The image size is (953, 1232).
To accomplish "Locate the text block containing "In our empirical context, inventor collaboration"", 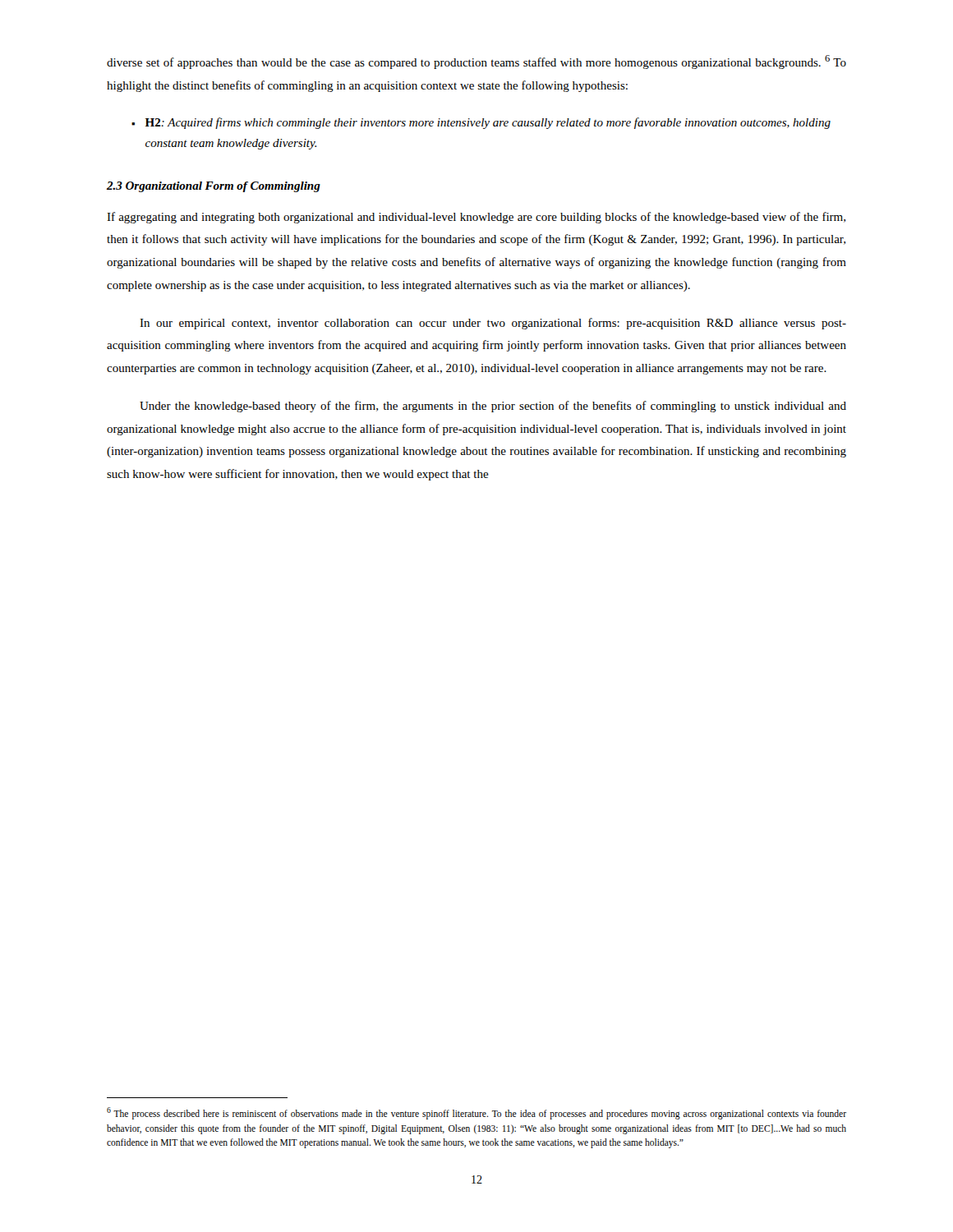I will point(476,346).
